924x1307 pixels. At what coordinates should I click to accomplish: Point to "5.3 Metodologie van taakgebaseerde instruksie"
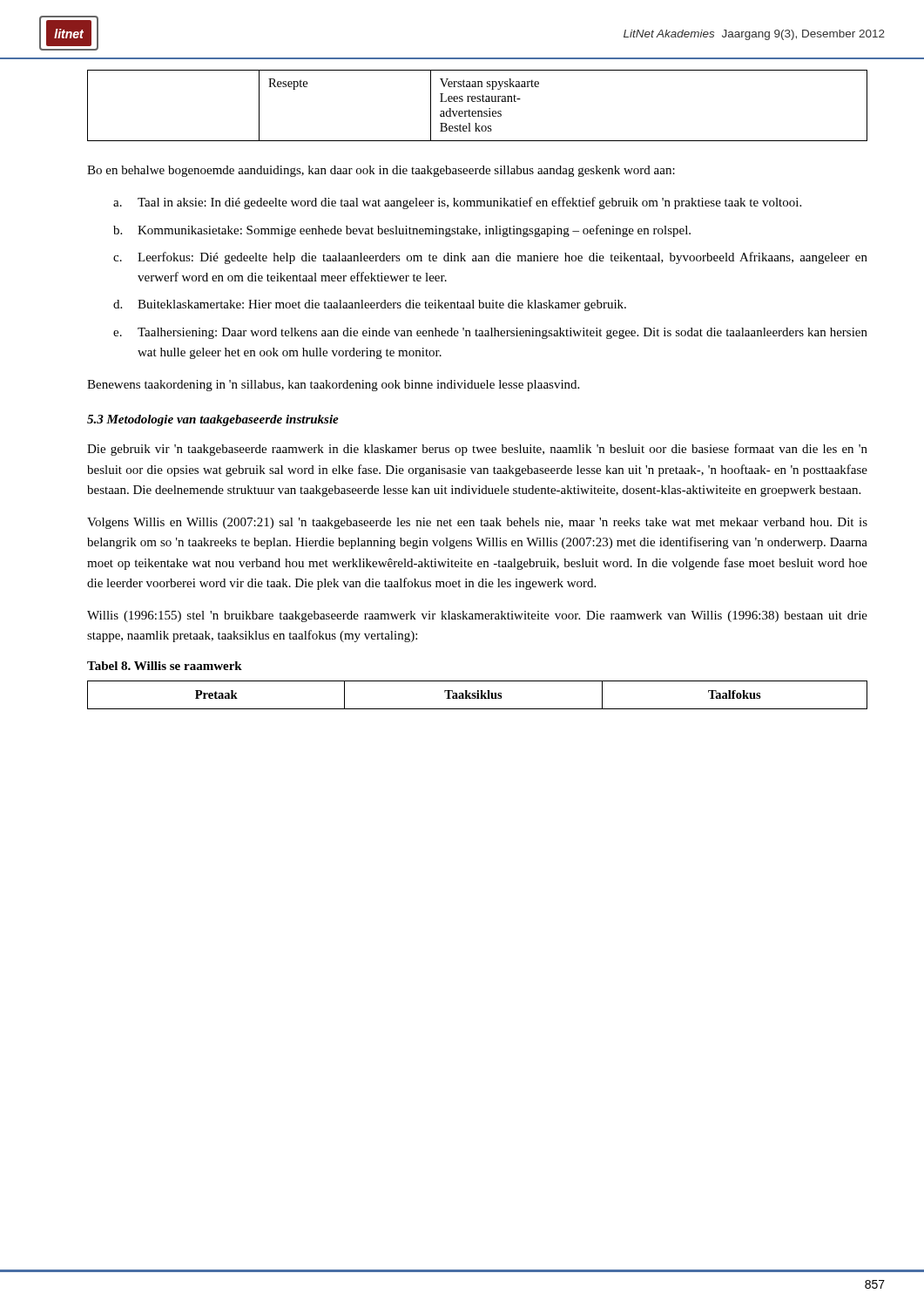pyautogui.click(x=213, y=419)
